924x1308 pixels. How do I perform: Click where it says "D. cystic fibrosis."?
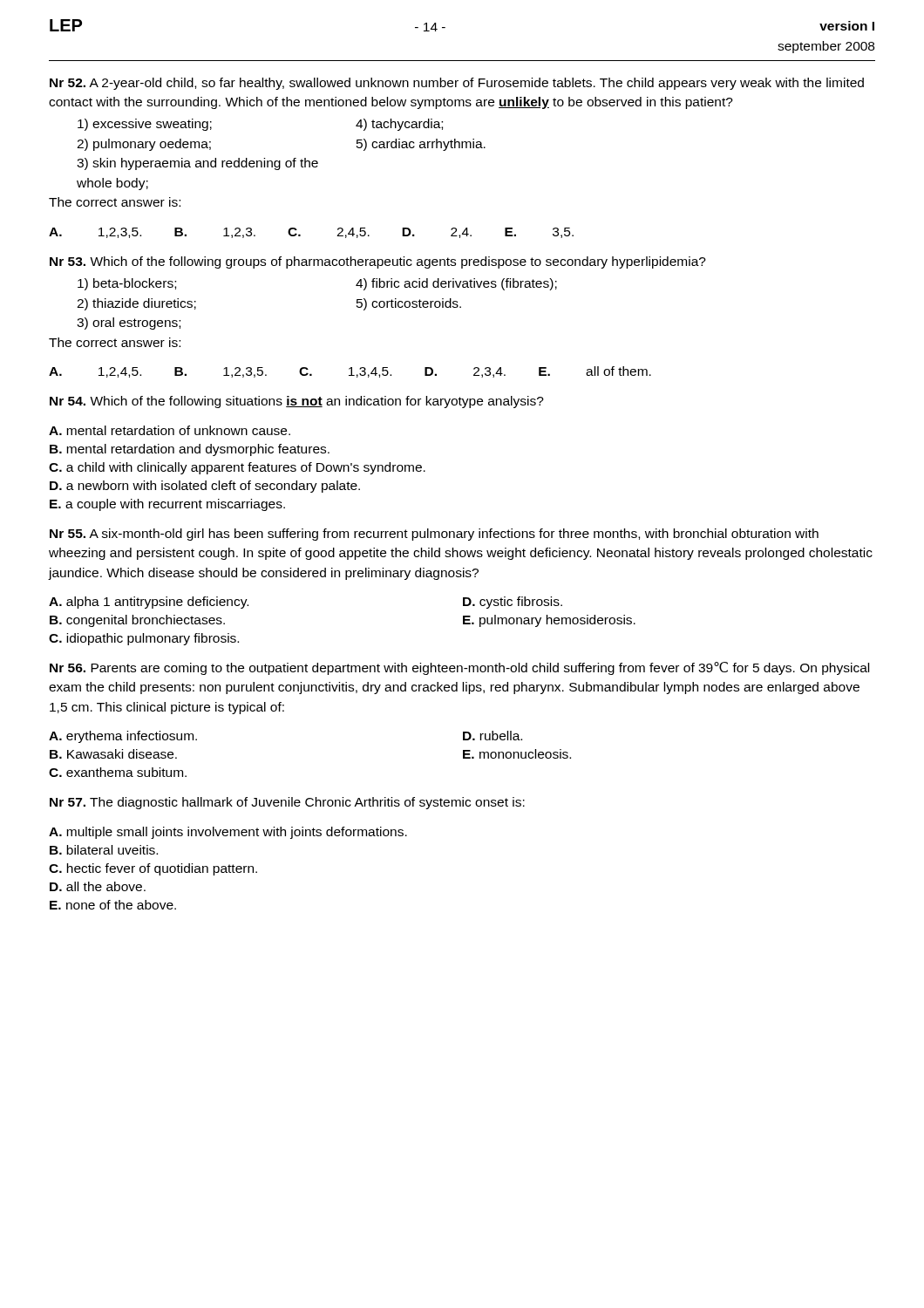click(513, 601)
